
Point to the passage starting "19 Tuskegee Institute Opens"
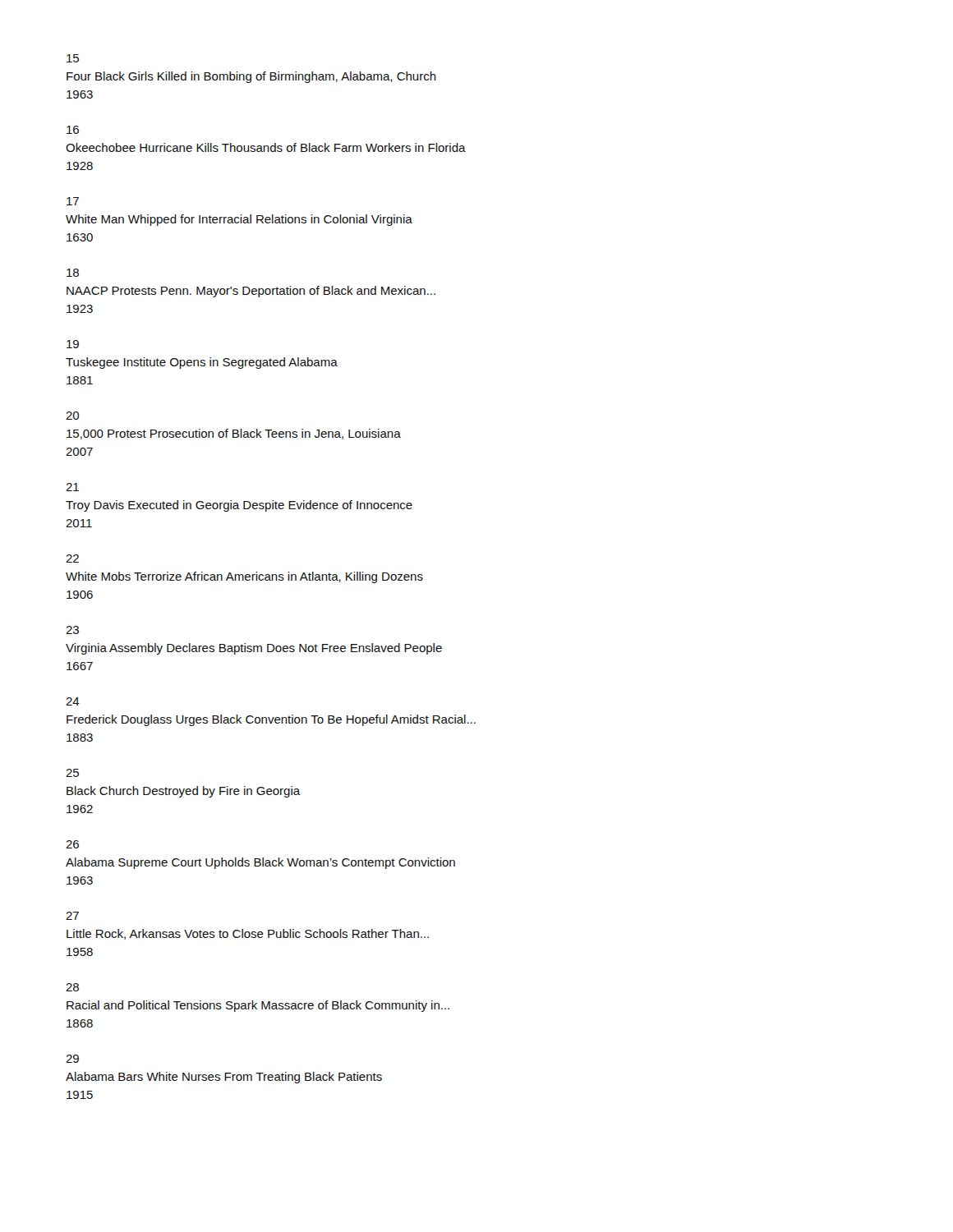pos(73,344)
